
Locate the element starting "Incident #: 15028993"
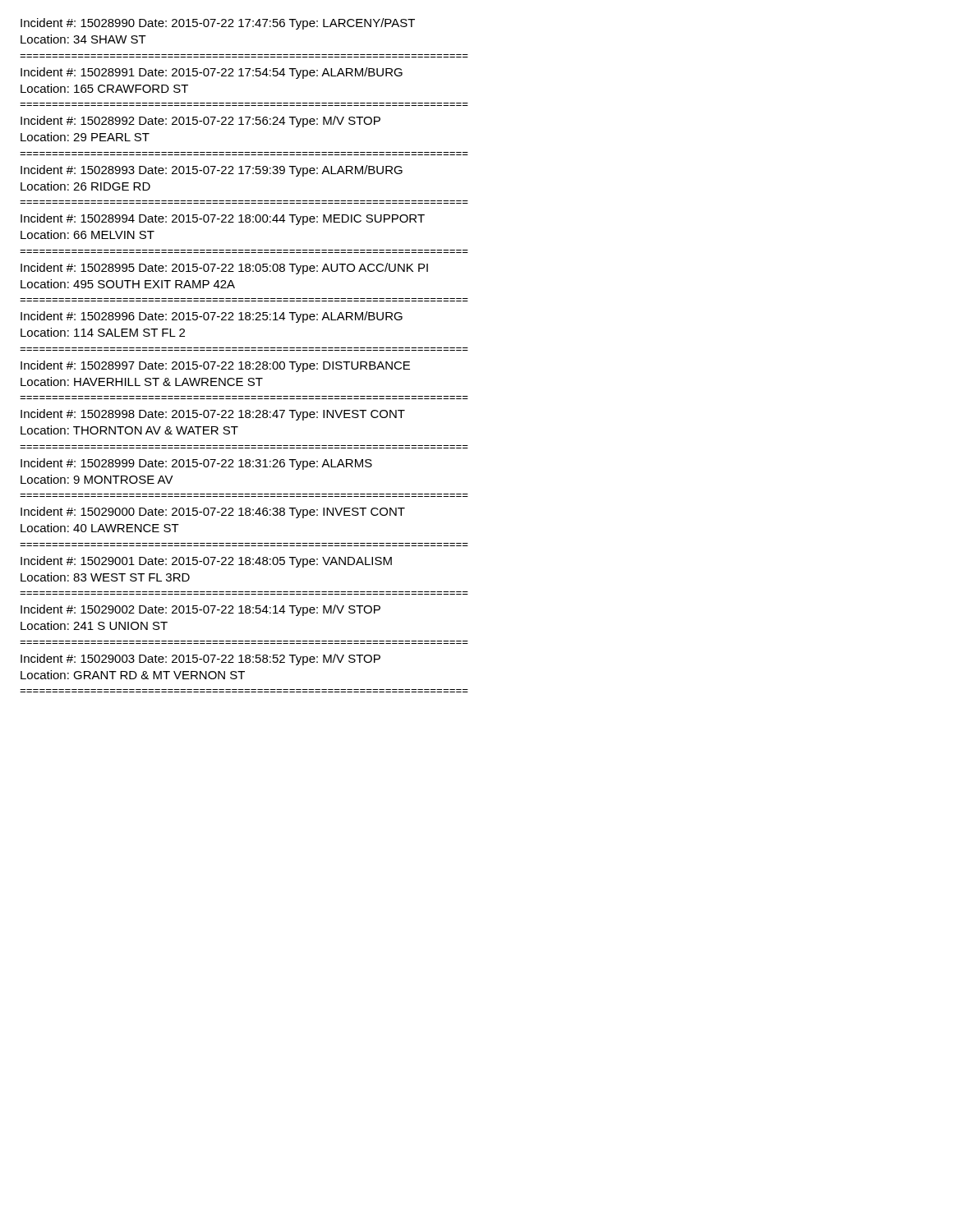[212, 171]
